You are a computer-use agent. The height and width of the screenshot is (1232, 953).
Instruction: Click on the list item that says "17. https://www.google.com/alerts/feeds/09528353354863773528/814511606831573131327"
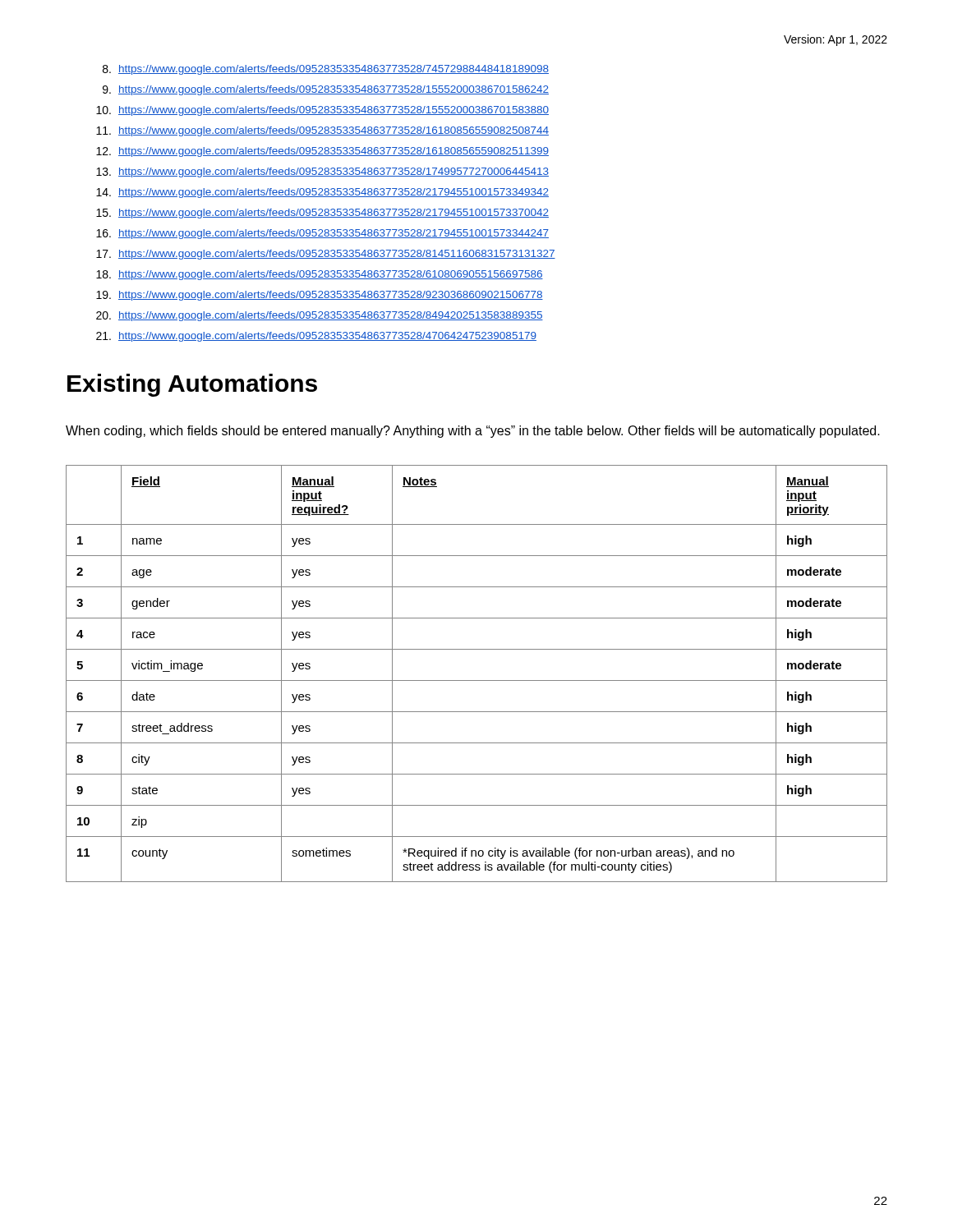click(319, 254)
